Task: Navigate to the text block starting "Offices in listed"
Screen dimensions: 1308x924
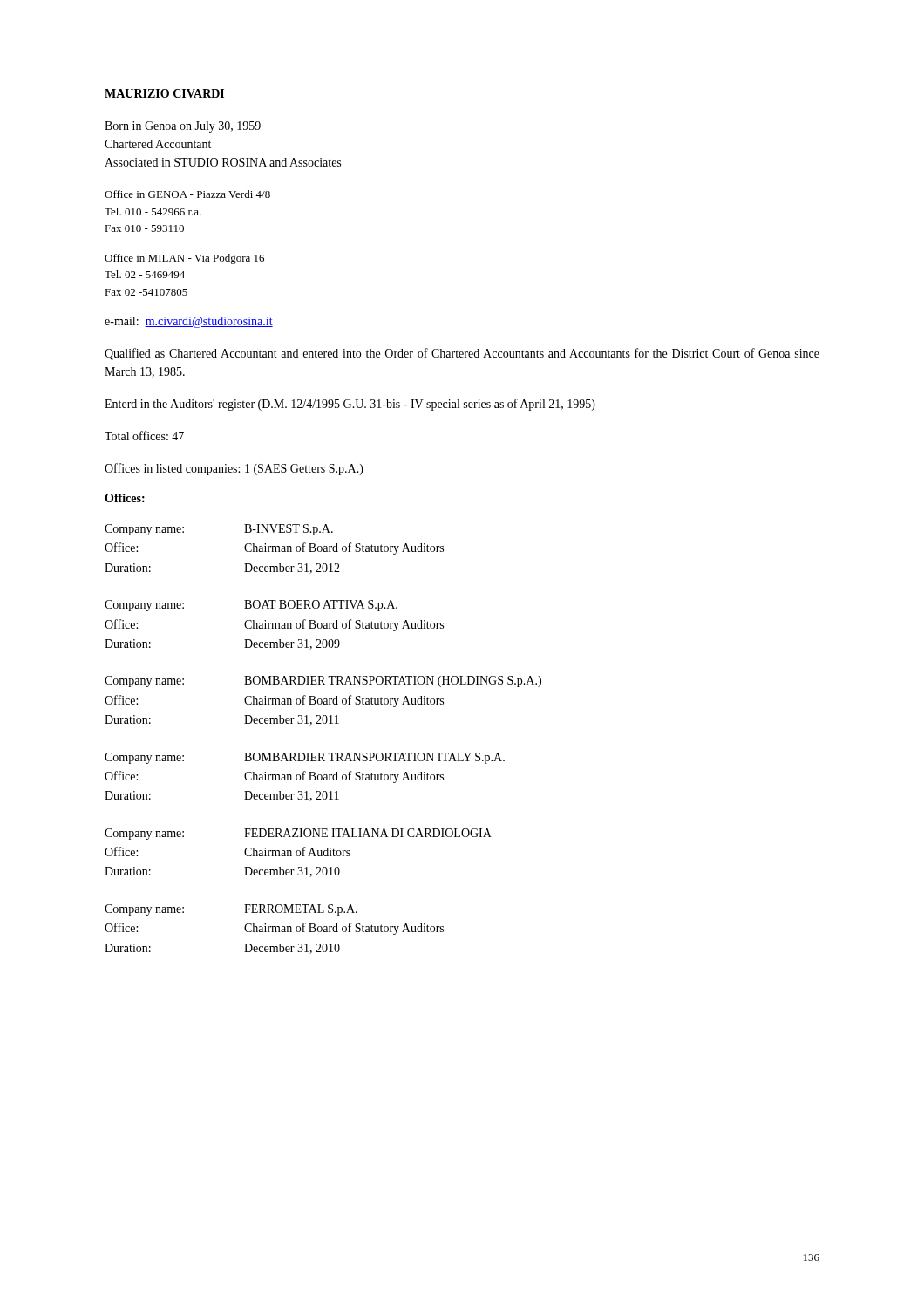Action: coord(234,469)
